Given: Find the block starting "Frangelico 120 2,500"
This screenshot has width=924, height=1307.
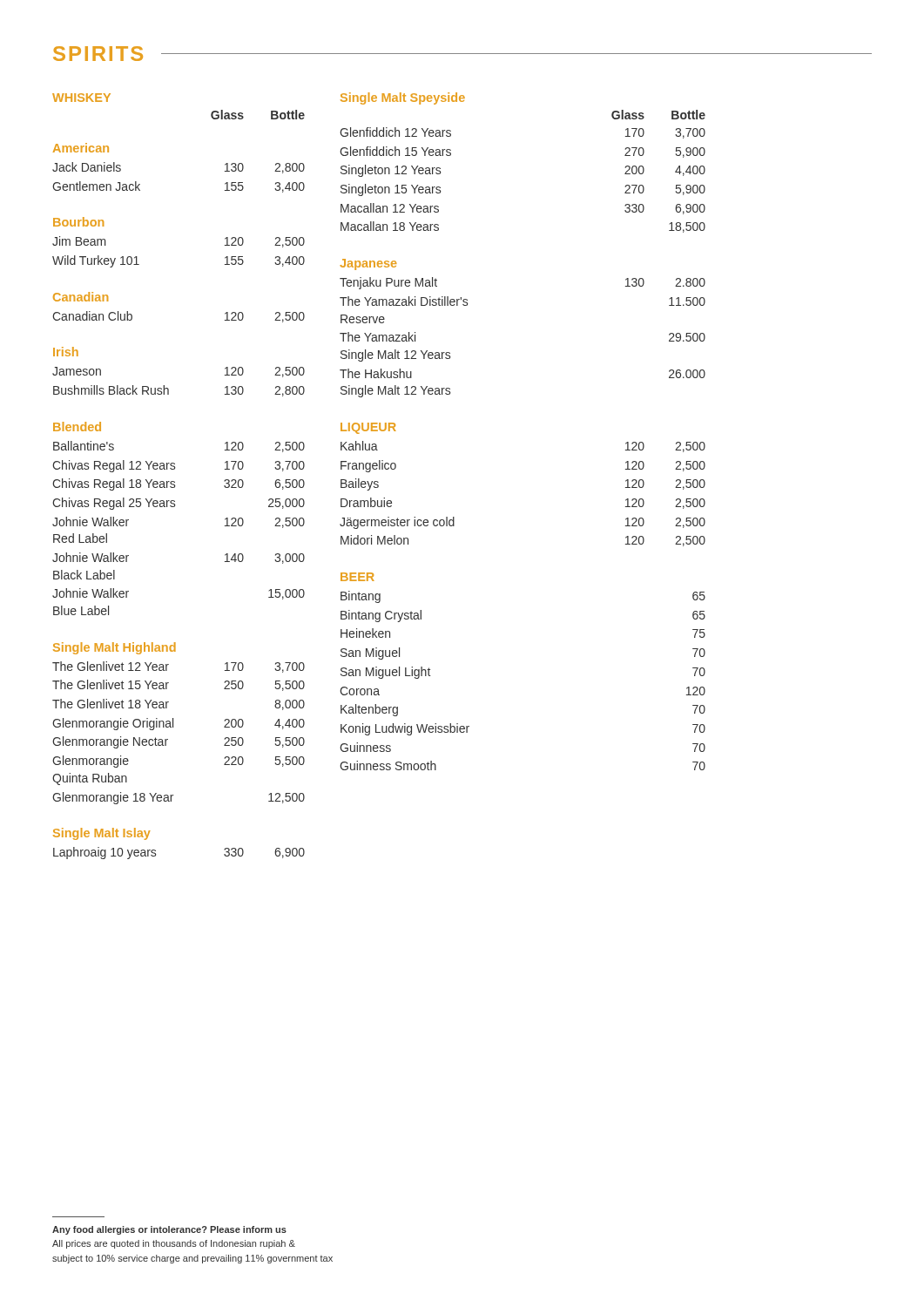Looking at the screenshot, I should (366, 466).
